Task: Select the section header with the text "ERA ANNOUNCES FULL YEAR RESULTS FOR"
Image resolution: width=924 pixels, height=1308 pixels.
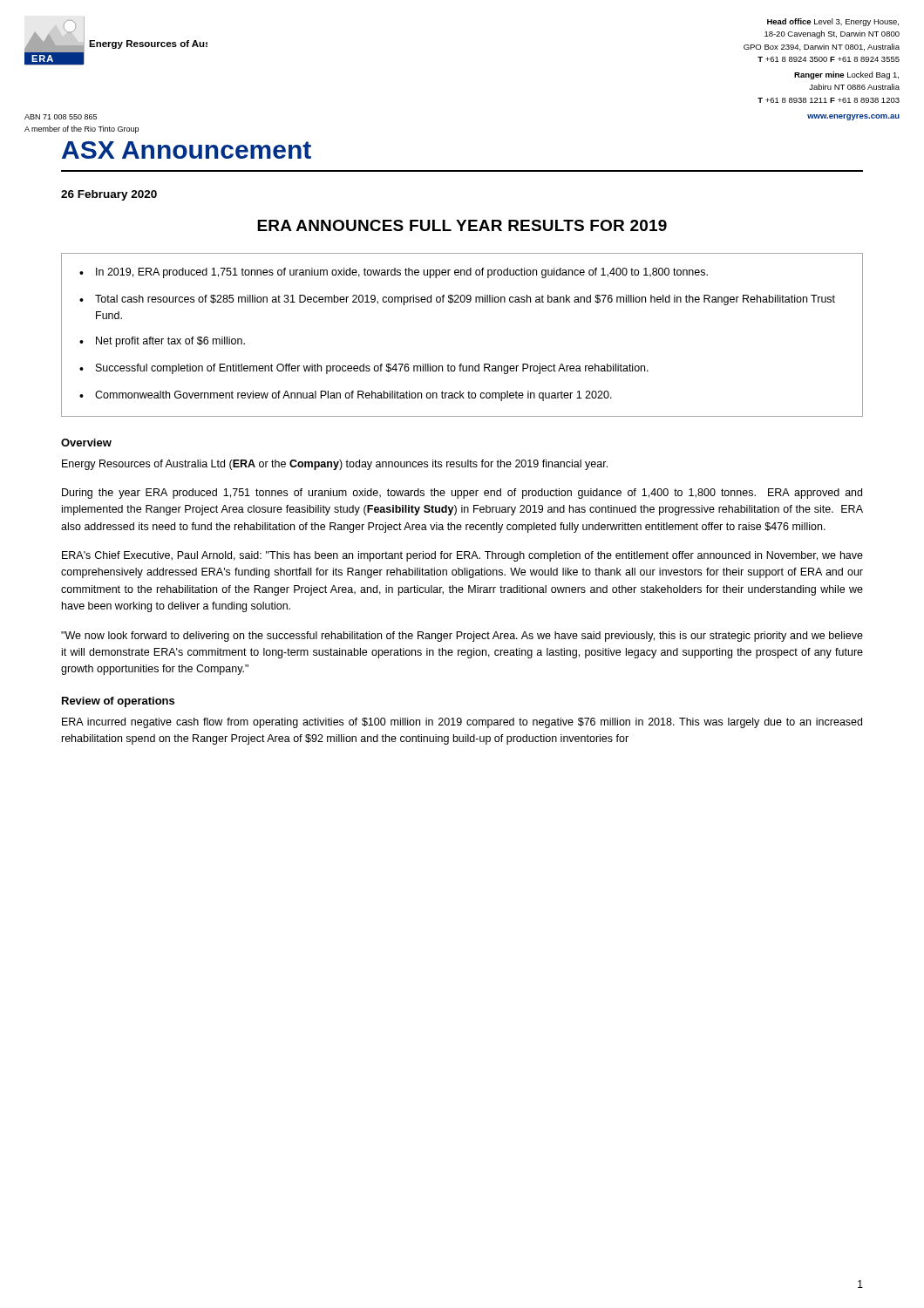Action: 462,225
